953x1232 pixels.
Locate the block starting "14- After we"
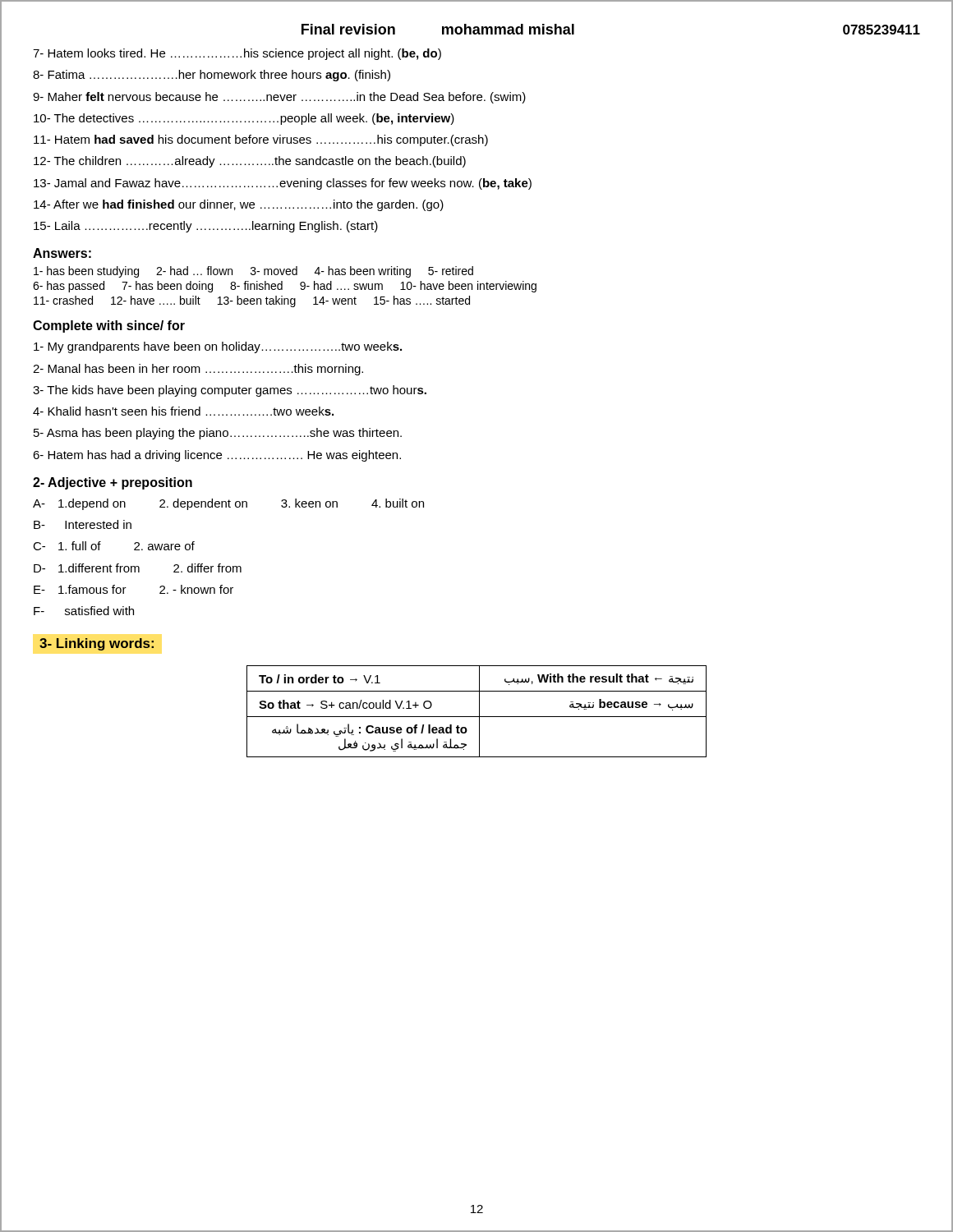point(239,205)
